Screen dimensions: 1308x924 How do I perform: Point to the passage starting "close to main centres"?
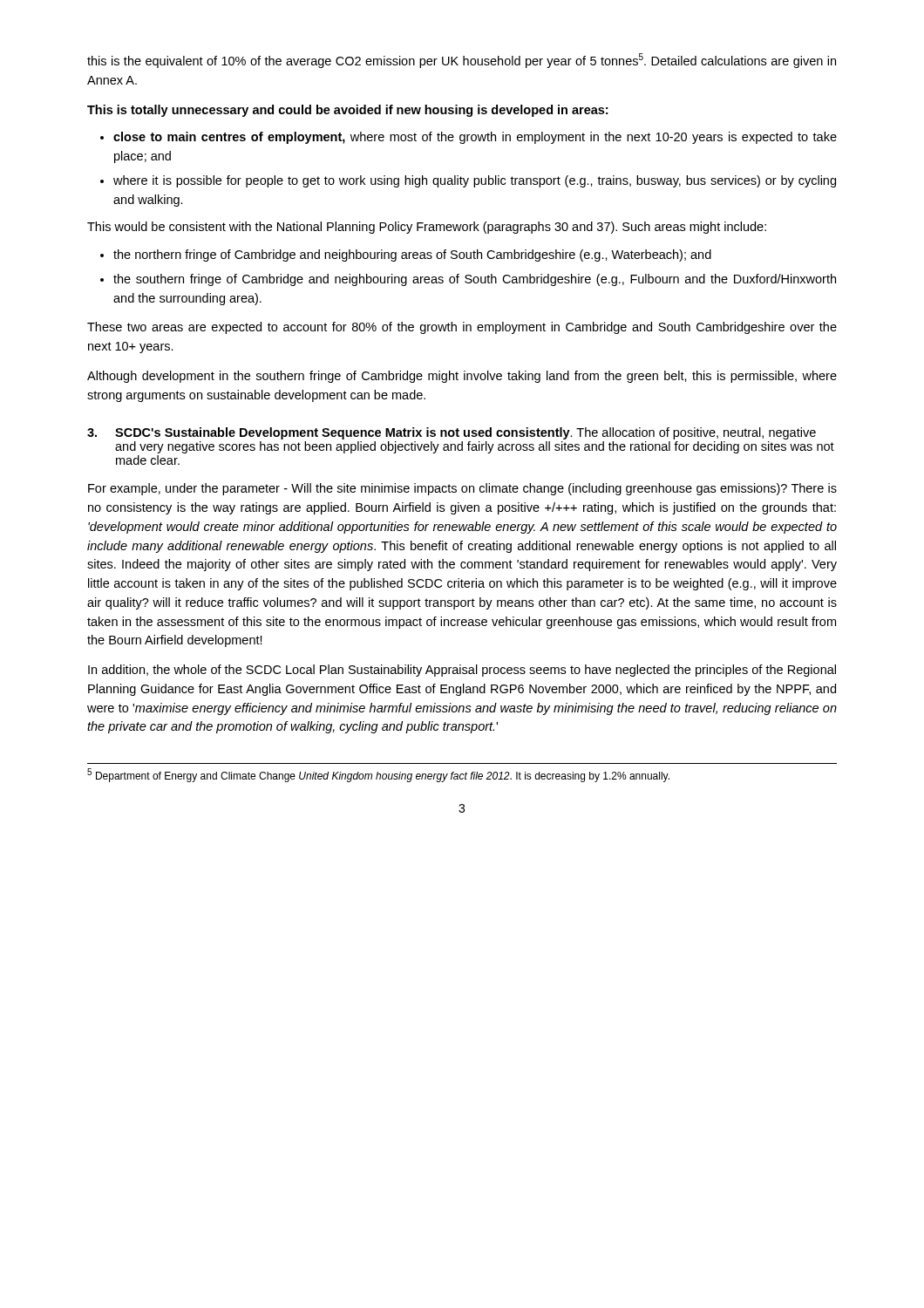pyautogui.click(x=475, y=147)
